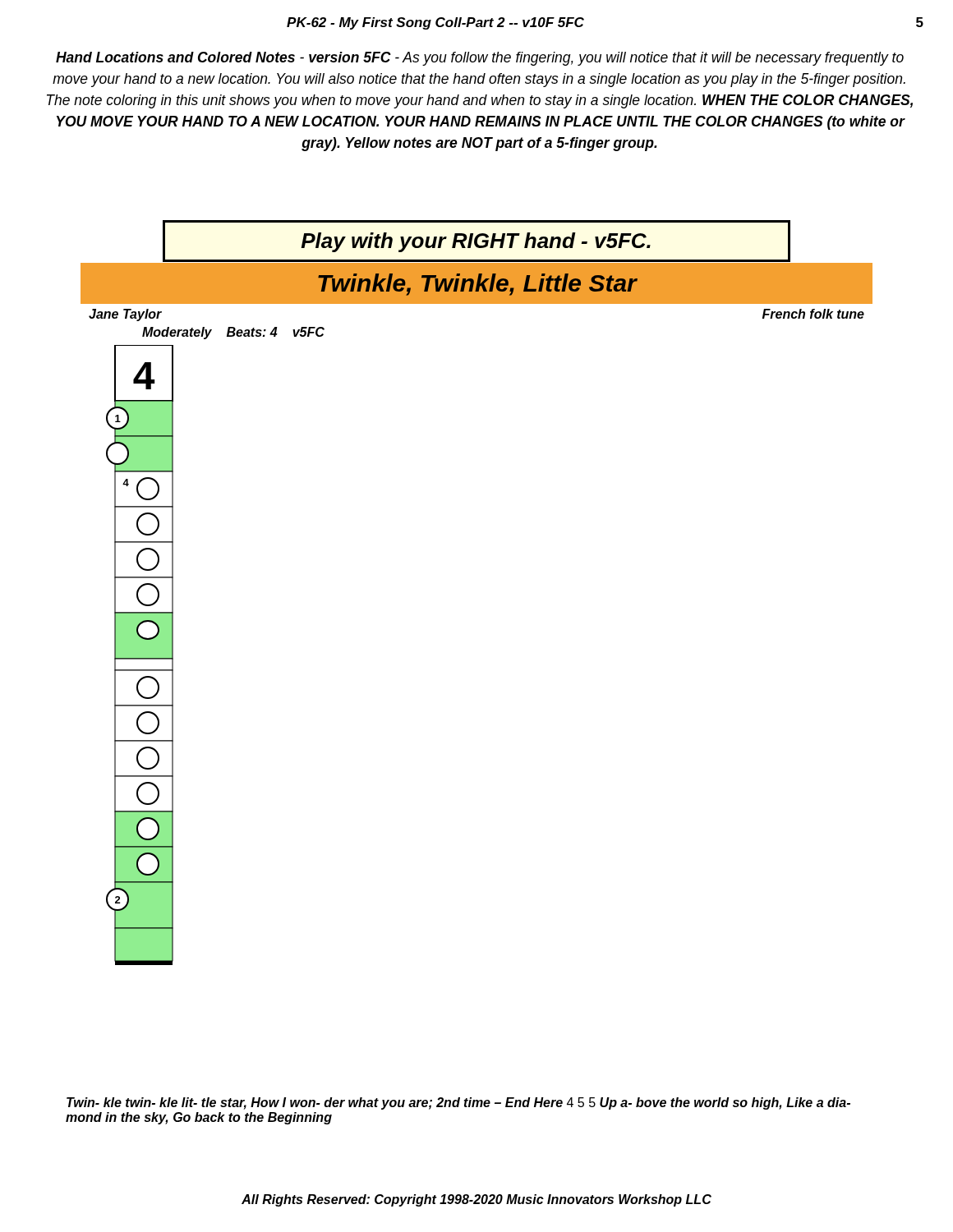
Task: Click on the text with the text "French folk tune"
Action: point(813,314)
